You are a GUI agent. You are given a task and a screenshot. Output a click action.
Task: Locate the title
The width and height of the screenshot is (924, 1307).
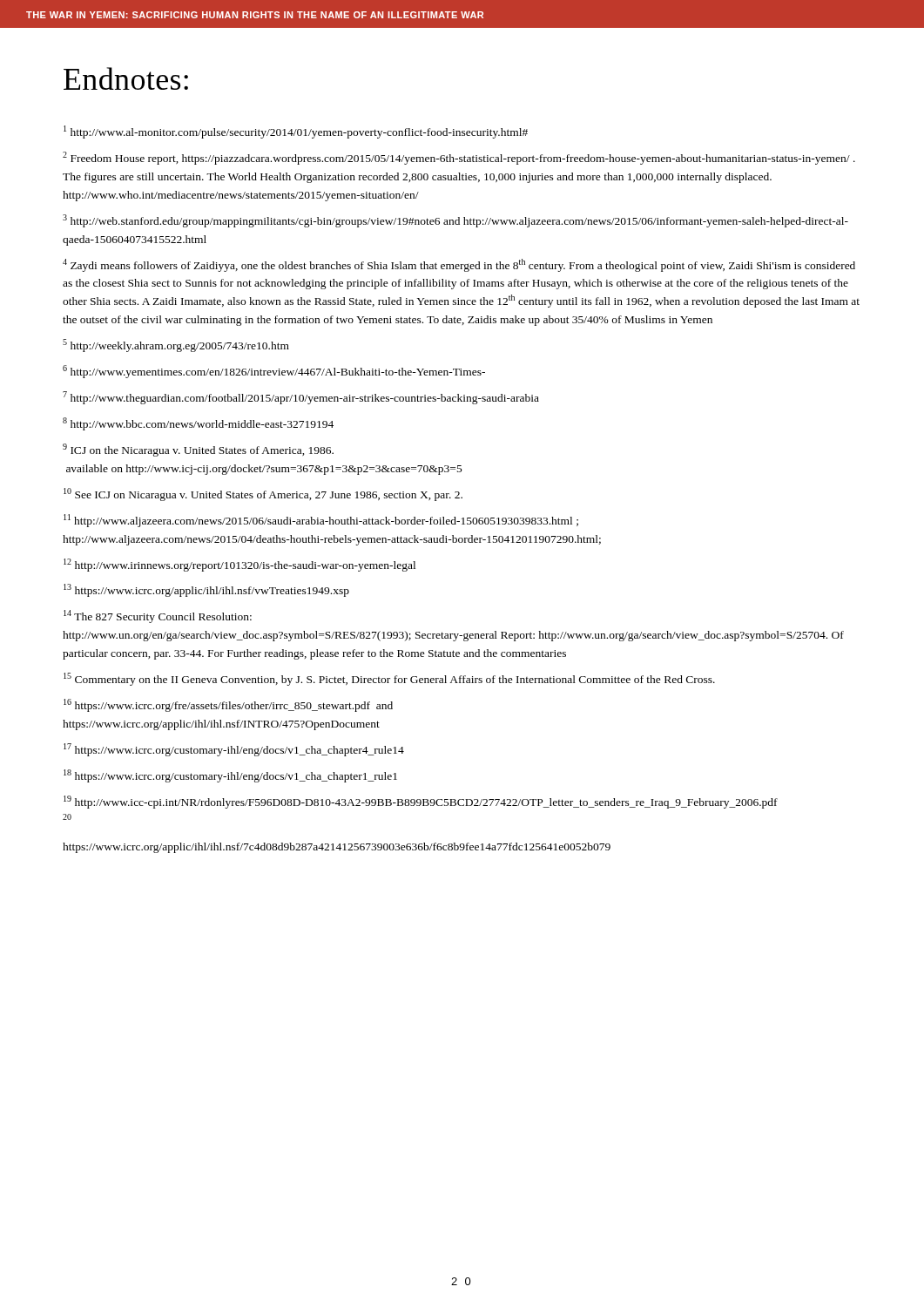pos(127,79)
